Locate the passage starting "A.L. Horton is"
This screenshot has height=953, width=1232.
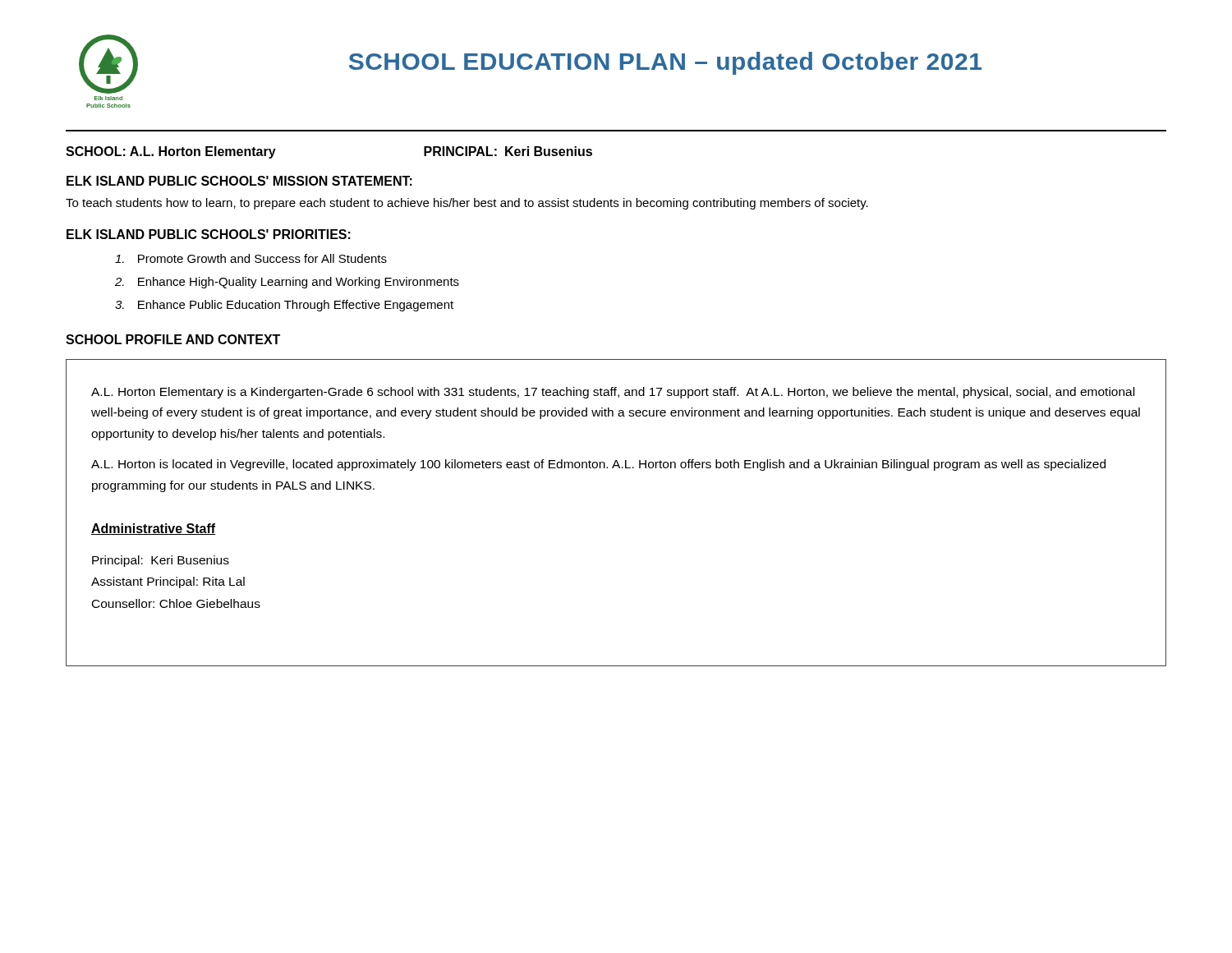point(599,474)
